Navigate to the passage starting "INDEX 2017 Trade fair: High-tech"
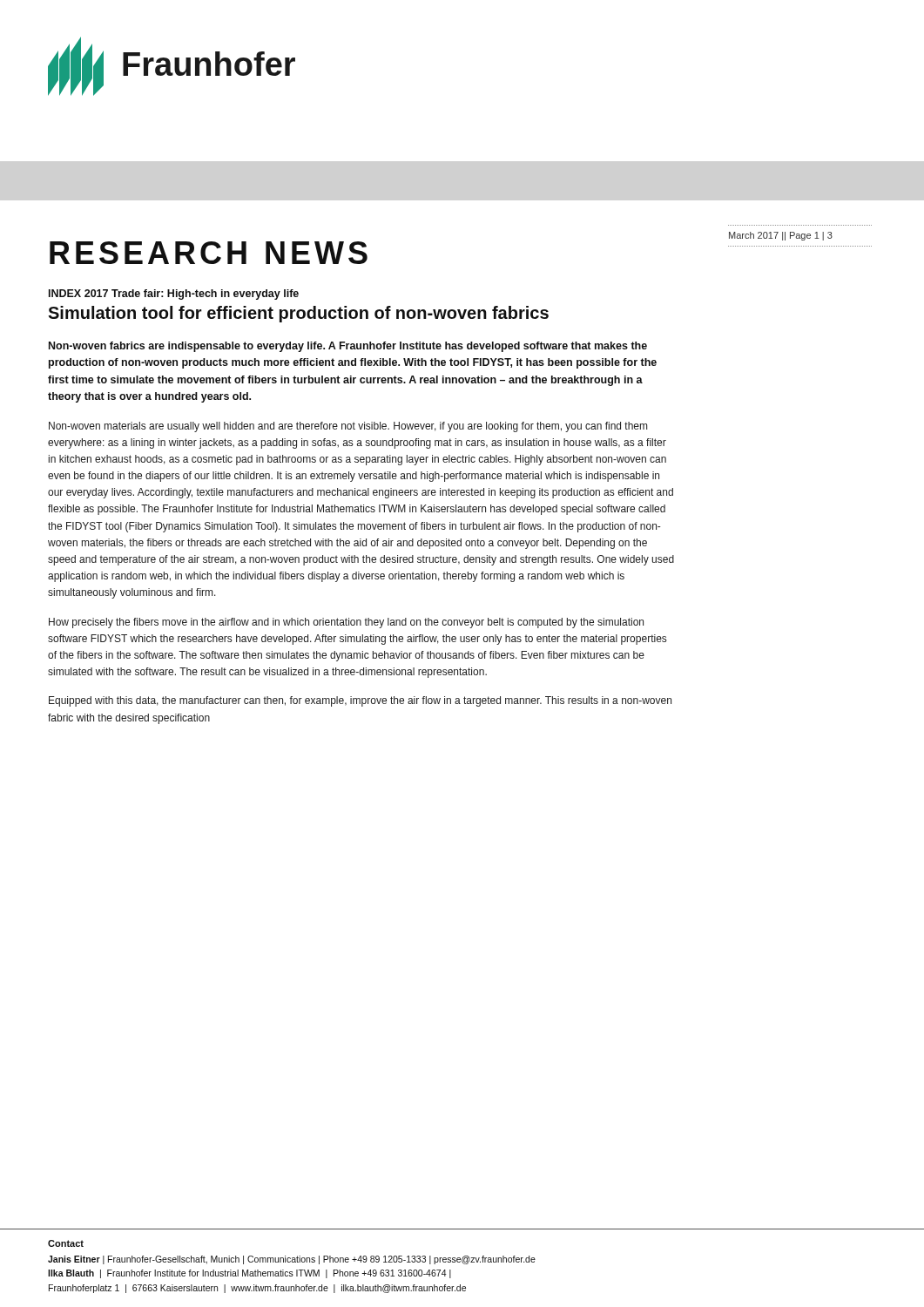The width and height of the screenshot is (924, 1307). click(361, 306)
